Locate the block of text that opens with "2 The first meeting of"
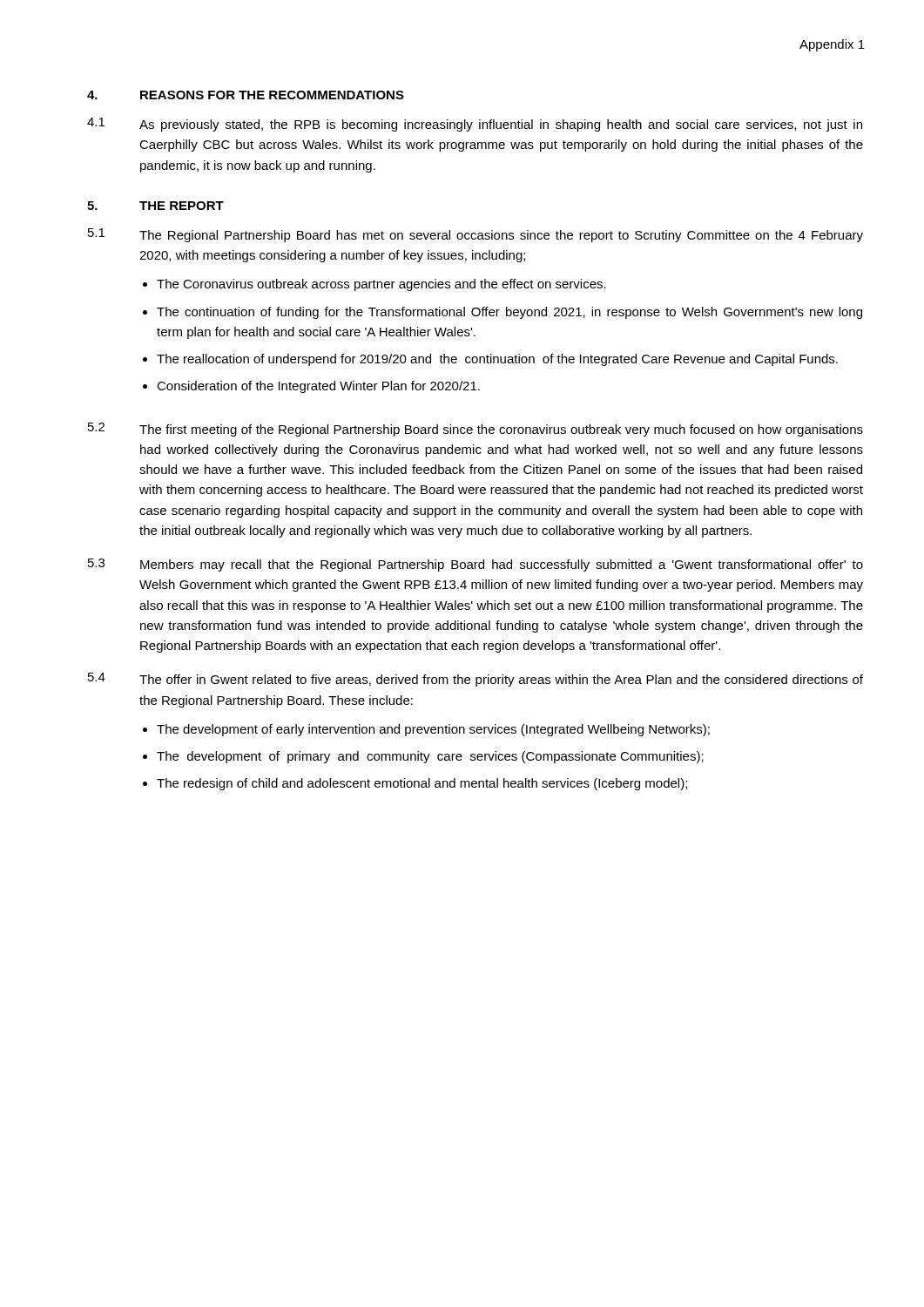Image resolution: width=924 pixels, height=1307 pixels. 475,479
